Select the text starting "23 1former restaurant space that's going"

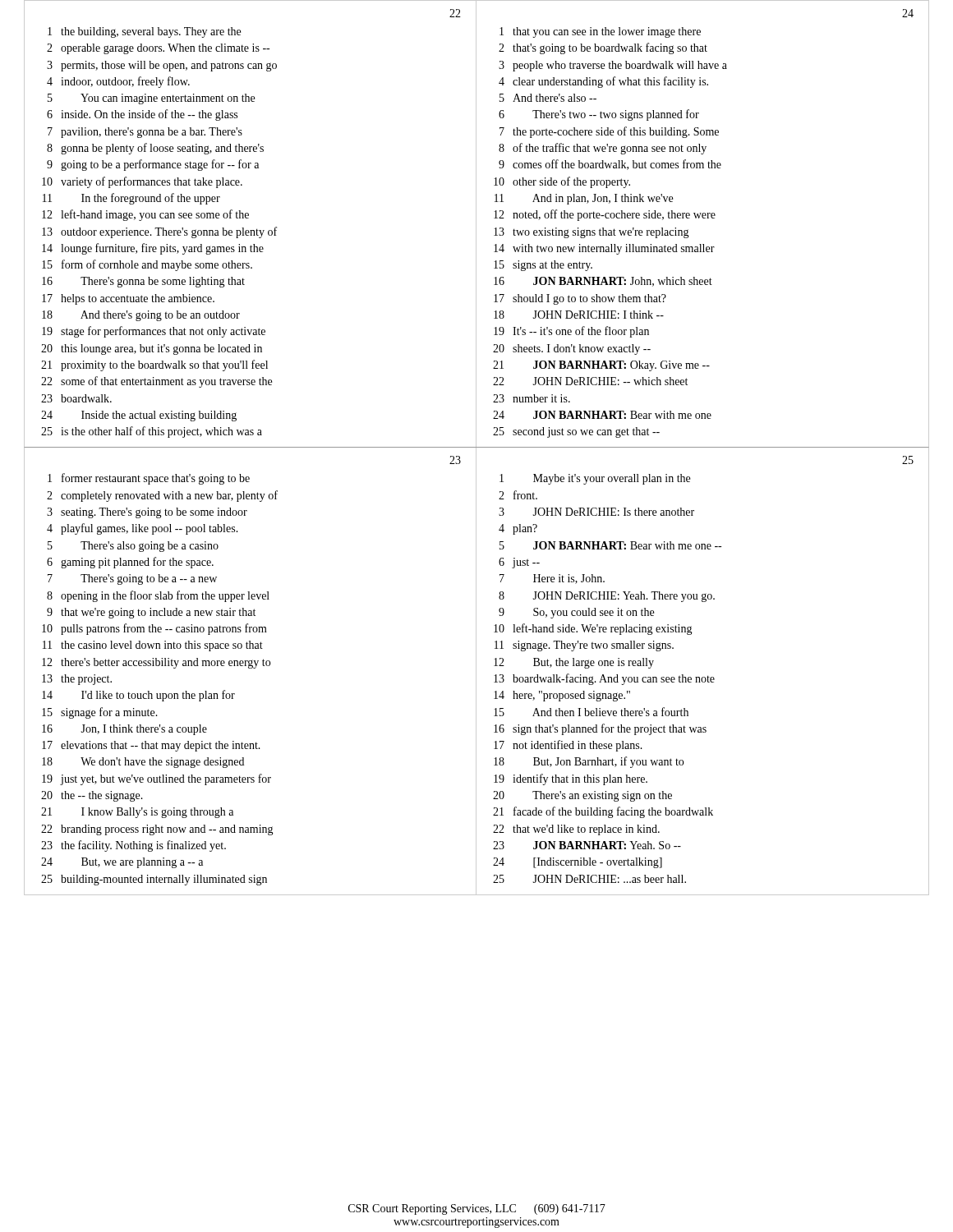(x=247, y=671)
